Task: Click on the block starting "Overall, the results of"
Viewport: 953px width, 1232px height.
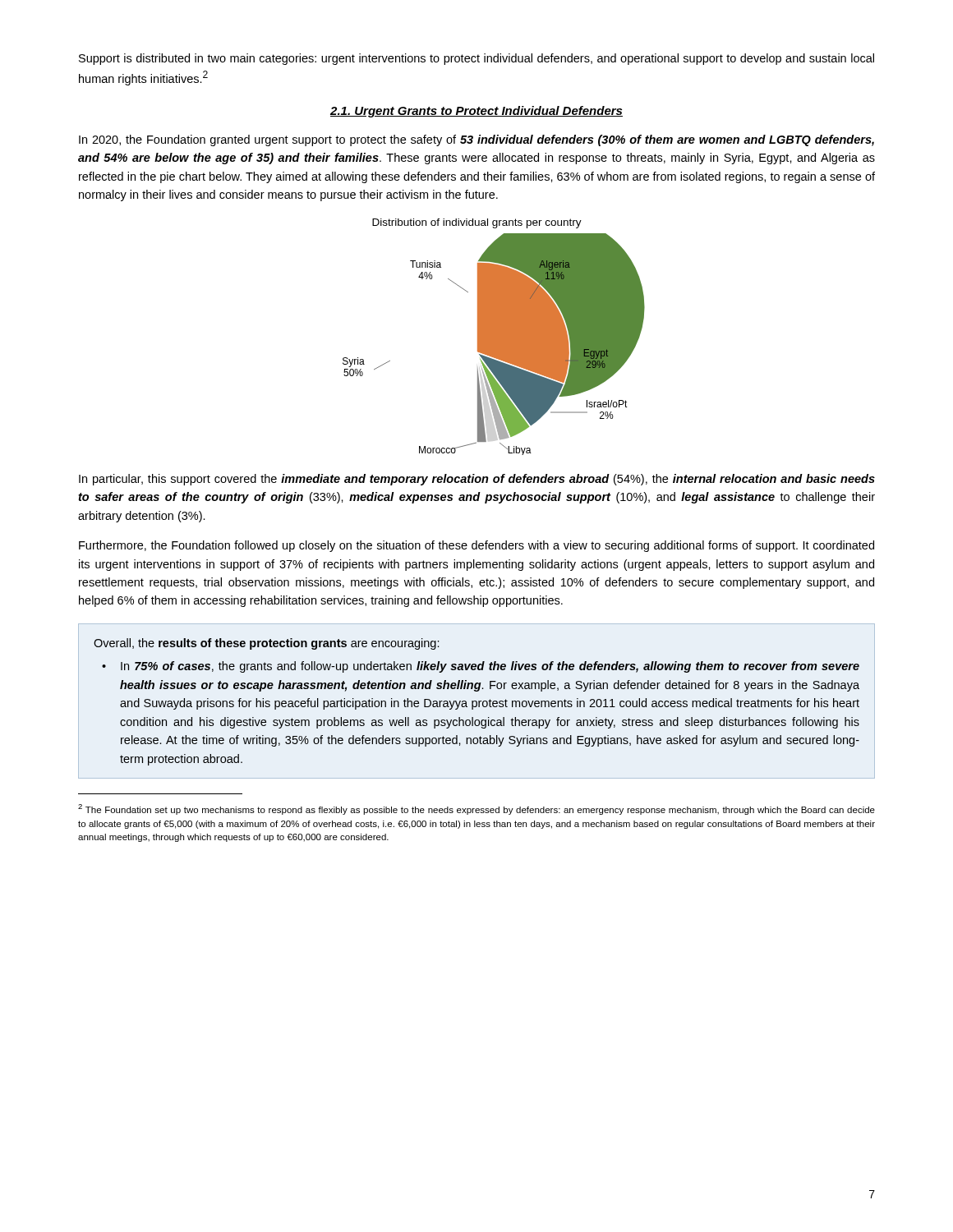Action: [x=267, y=643]
